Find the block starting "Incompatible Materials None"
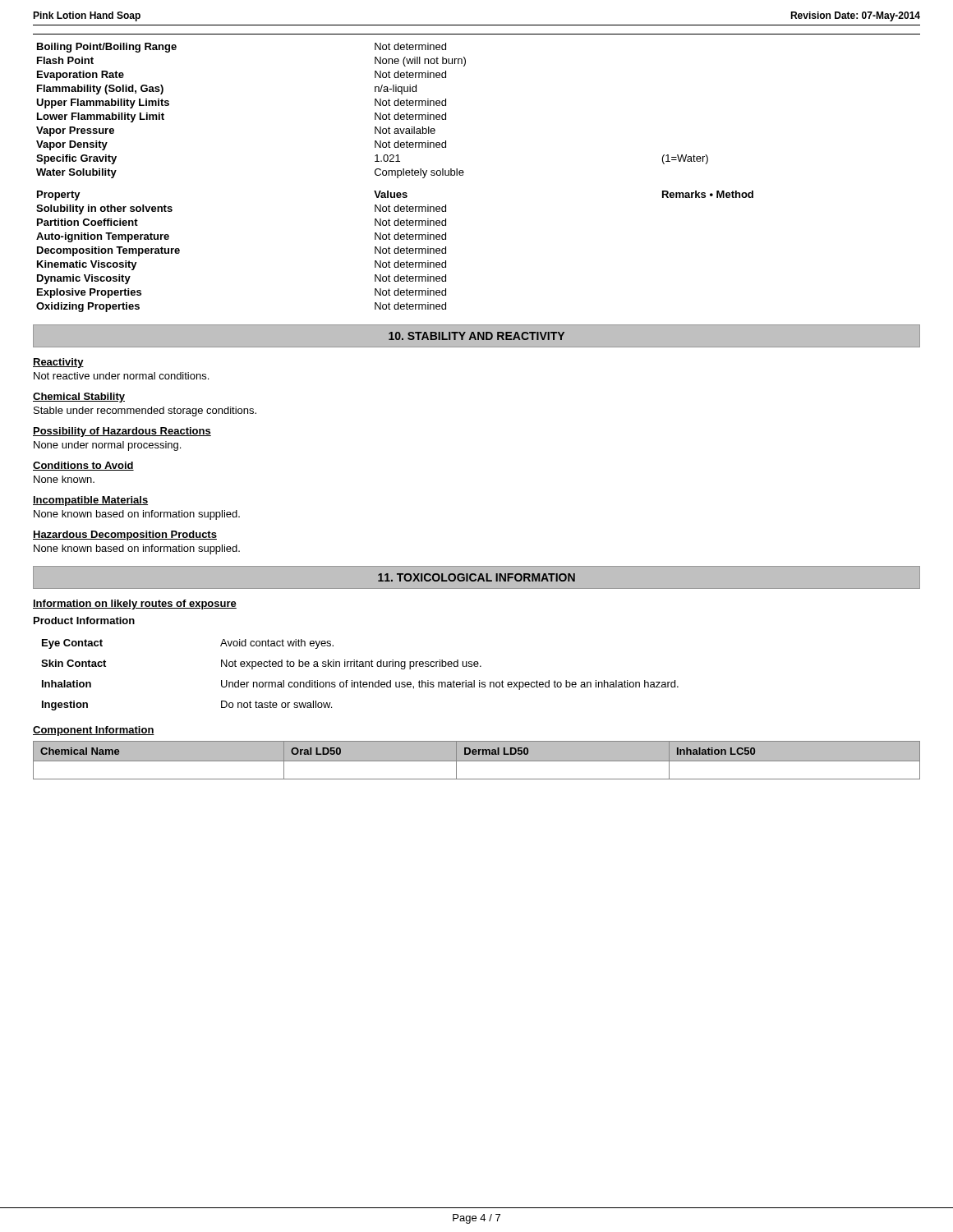The width and height of the screenshot is (953, 1232). point(90,501)
